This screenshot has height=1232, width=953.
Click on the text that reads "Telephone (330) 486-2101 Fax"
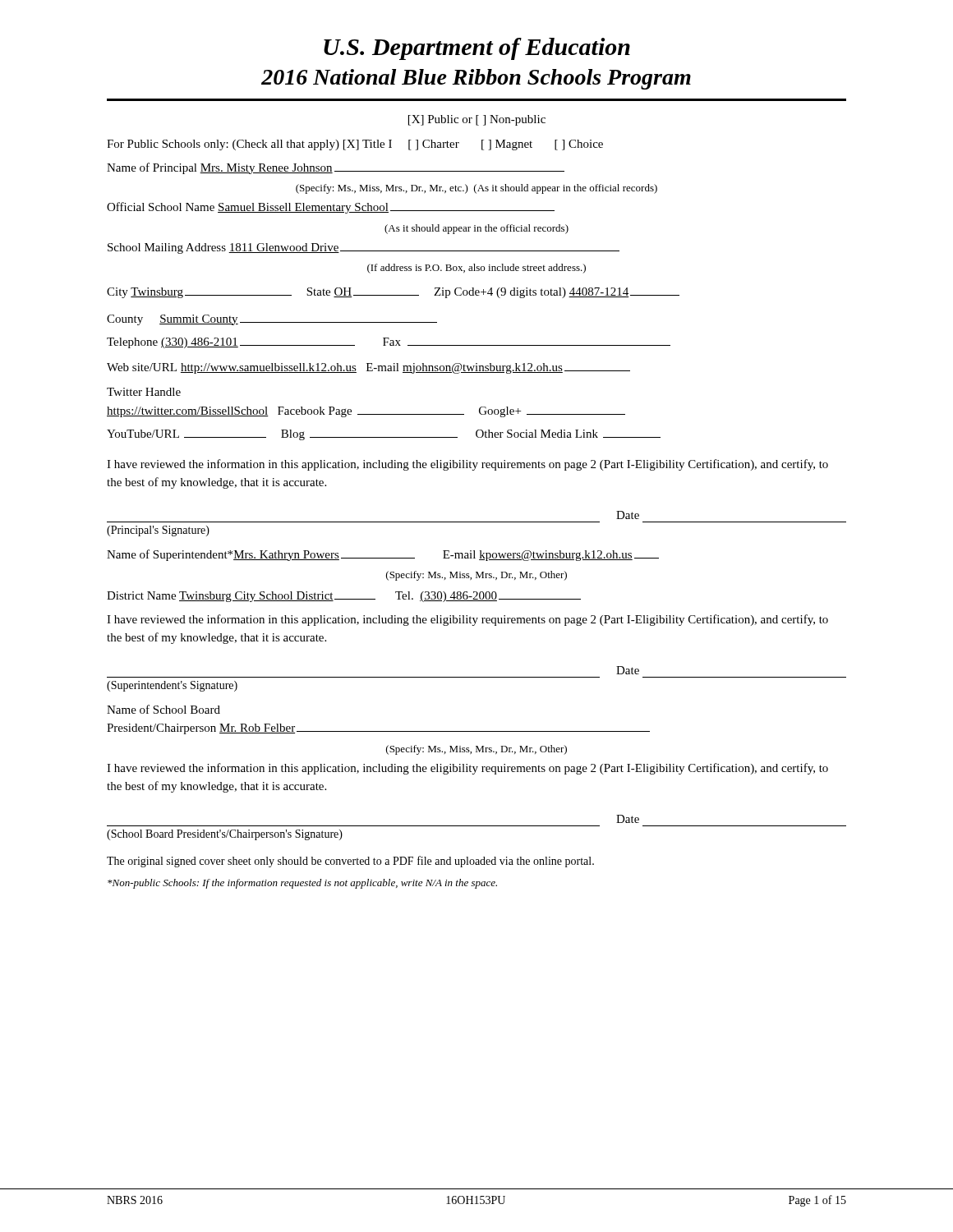(x=388, y=342)
